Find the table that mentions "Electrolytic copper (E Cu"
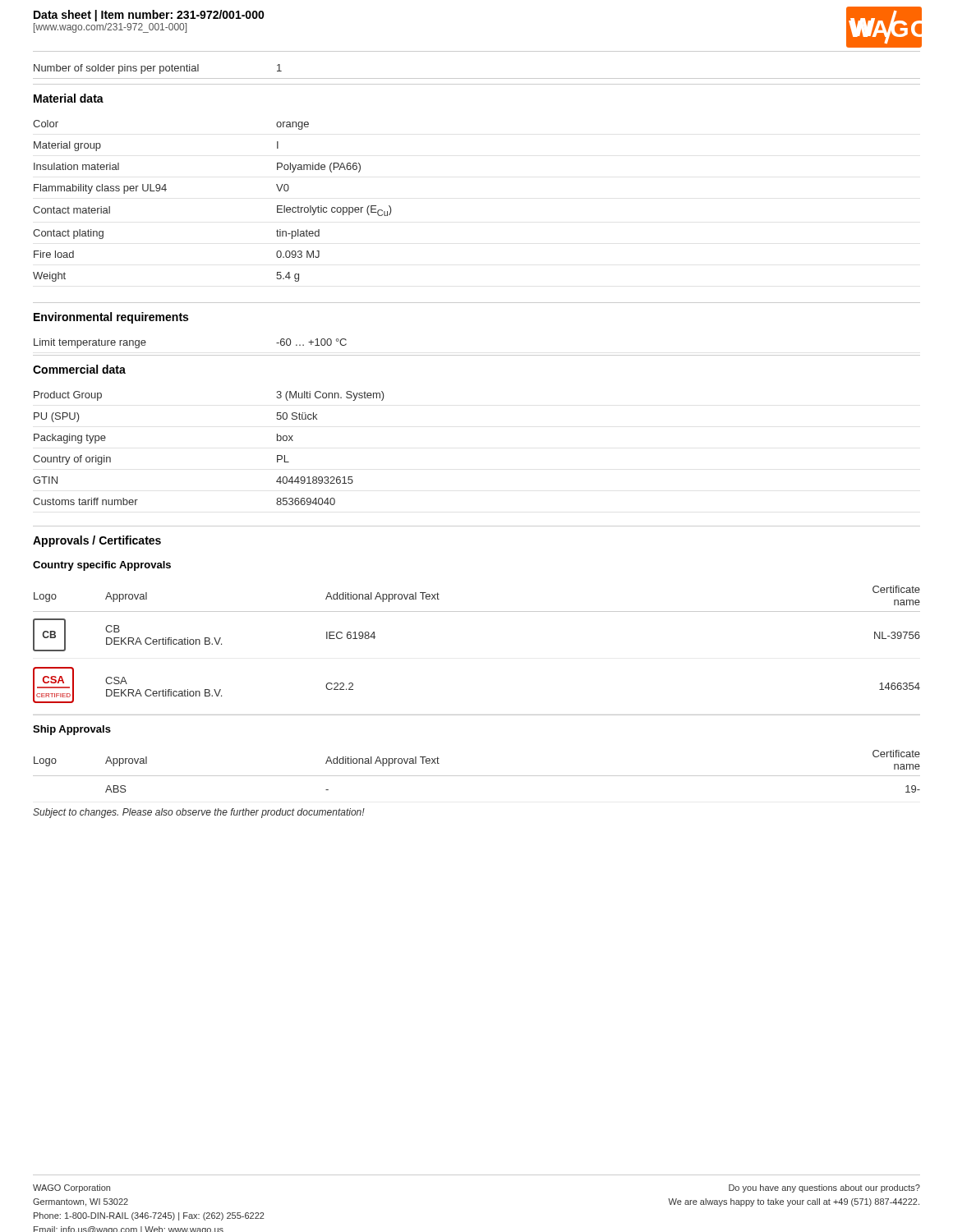 click(x=476, y=200)
